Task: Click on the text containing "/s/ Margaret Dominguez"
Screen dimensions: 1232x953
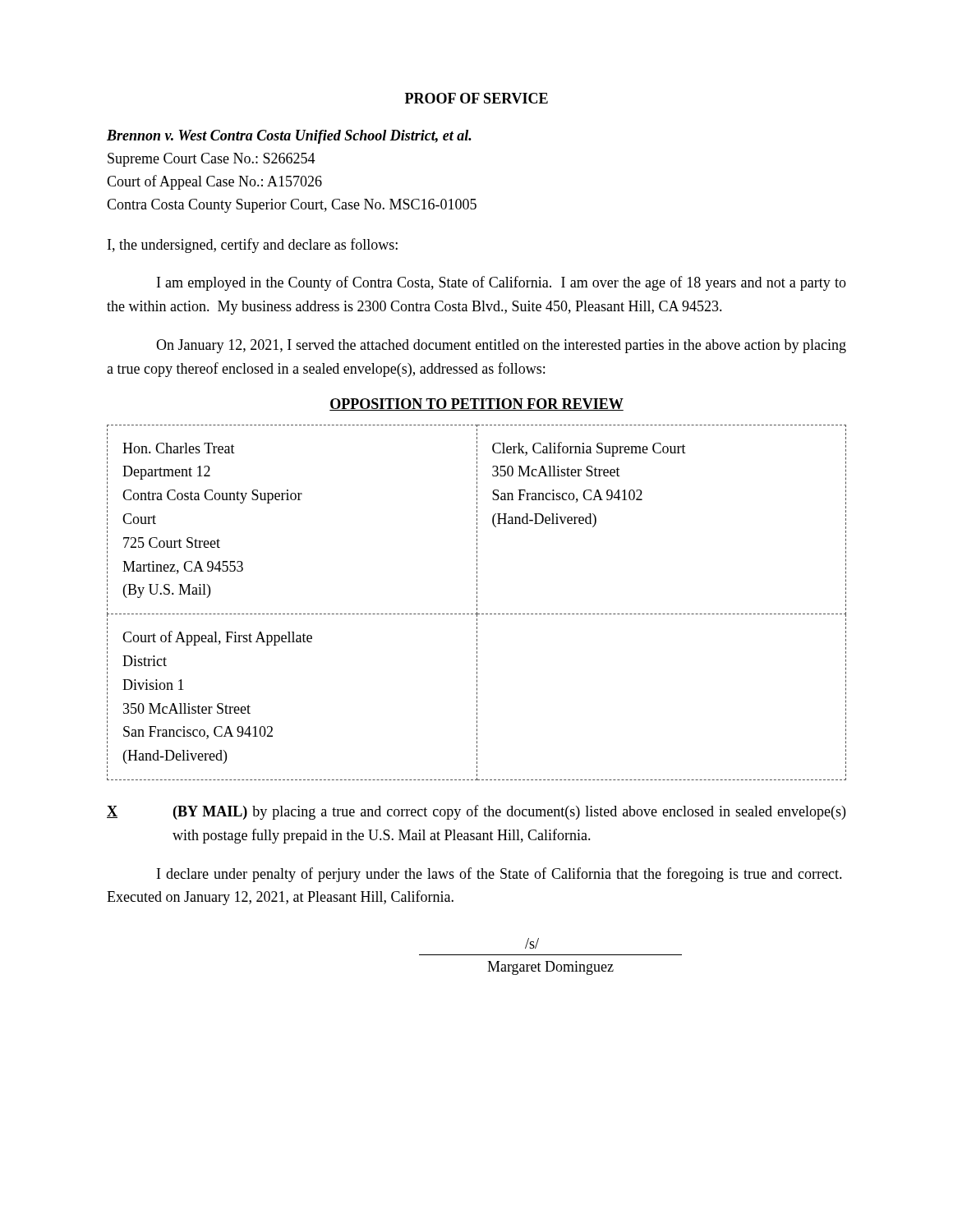Action: pyautogui.click(x=550, y=956)
